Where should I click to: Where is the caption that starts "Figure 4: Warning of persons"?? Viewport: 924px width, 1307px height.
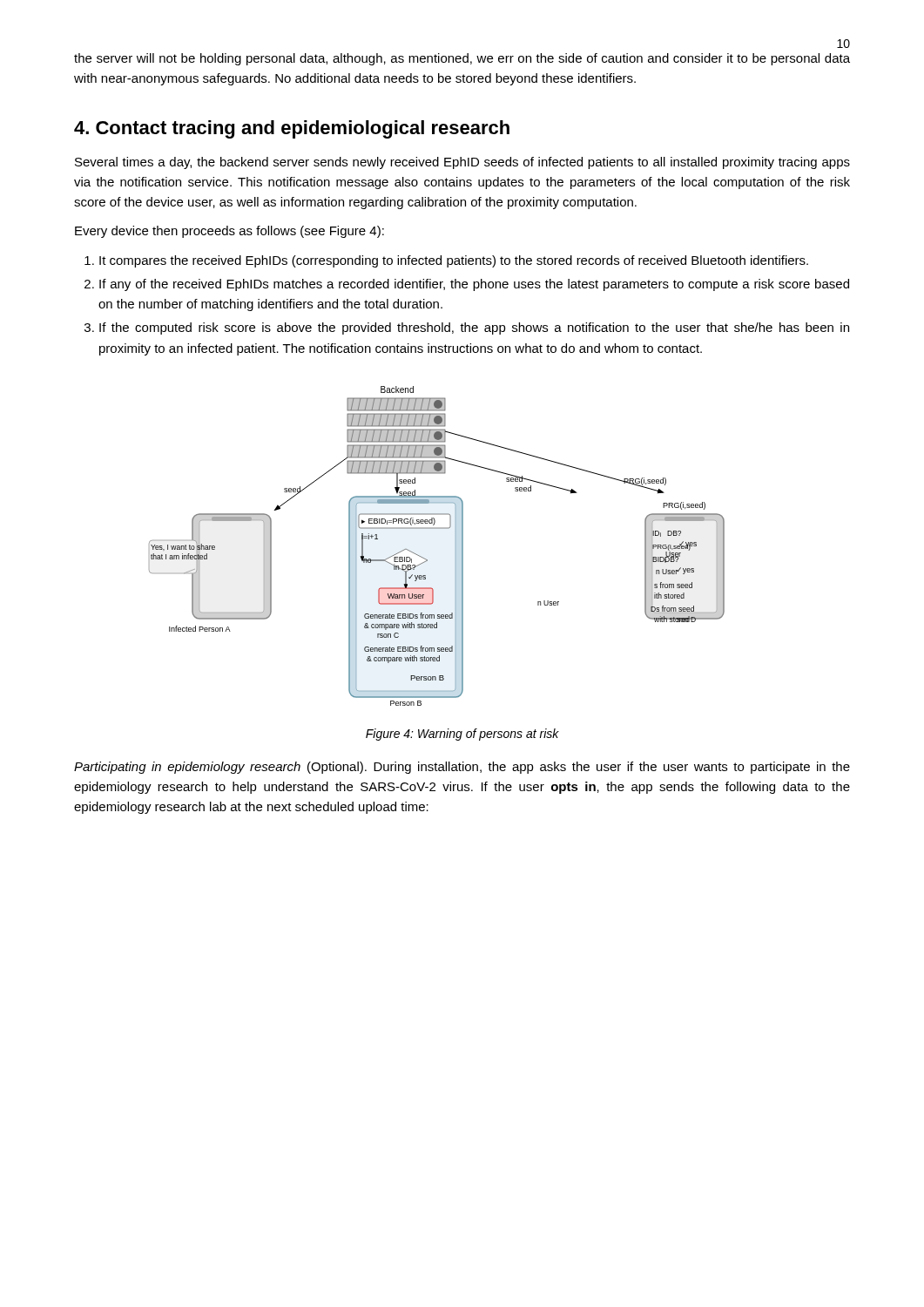(462, 733)
